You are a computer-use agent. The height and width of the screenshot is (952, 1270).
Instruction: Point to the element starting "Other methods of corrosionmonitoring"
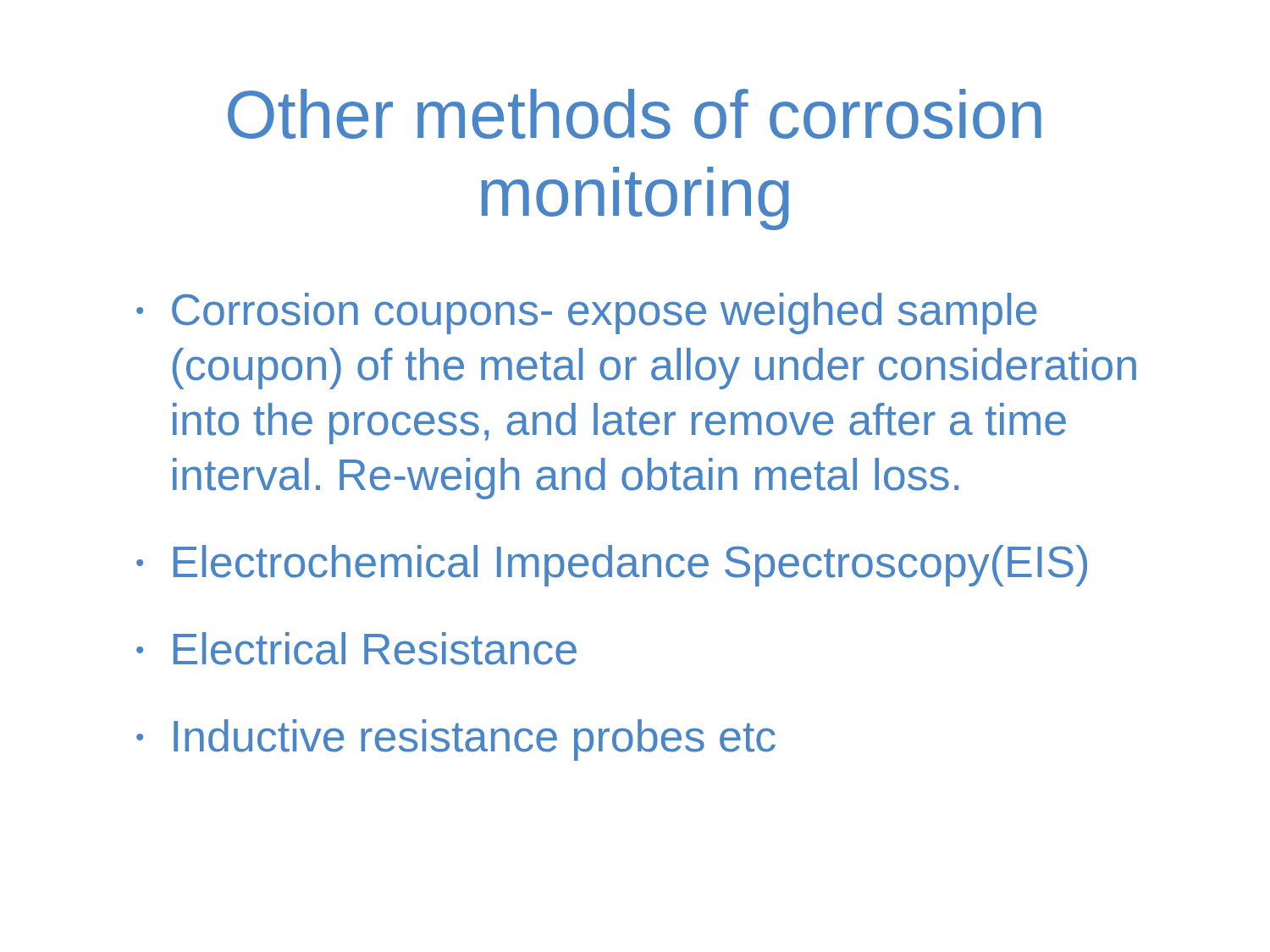tap(635, 154)
